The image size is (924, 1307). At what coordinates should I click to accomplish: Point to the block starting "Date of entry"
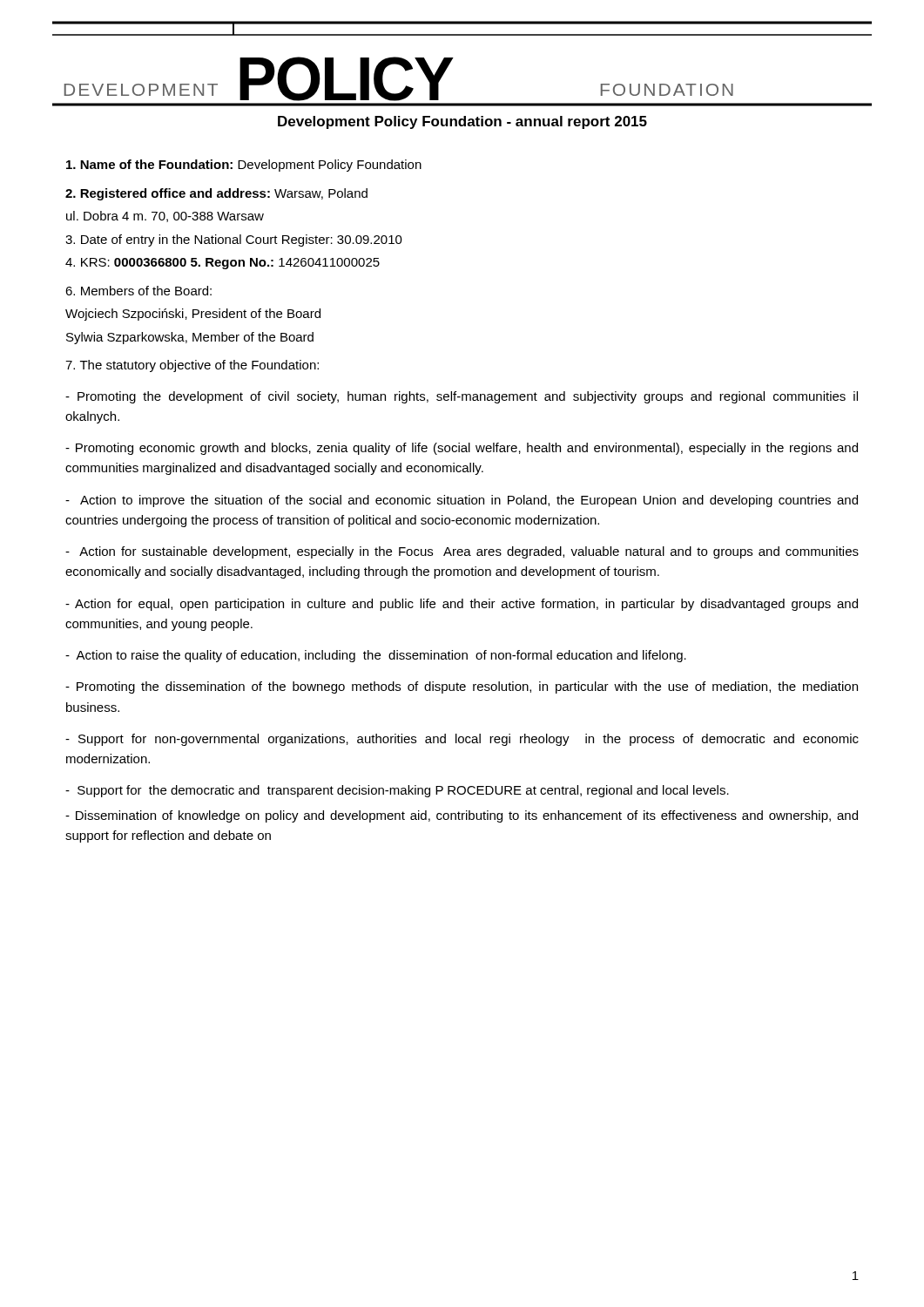pos(234,239)
